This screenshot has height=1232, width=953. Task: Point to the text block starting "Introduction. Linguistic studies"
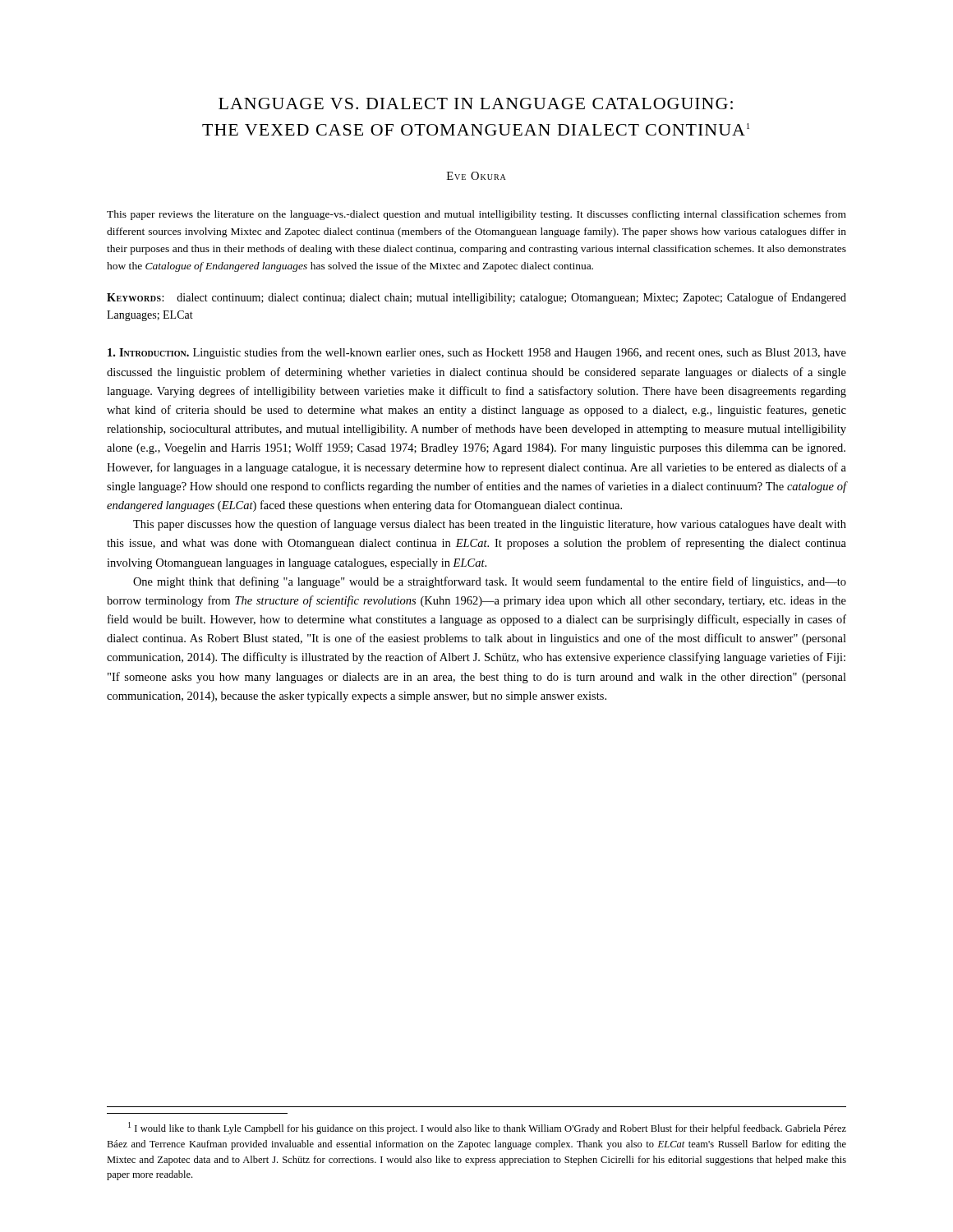coord(476,525)
